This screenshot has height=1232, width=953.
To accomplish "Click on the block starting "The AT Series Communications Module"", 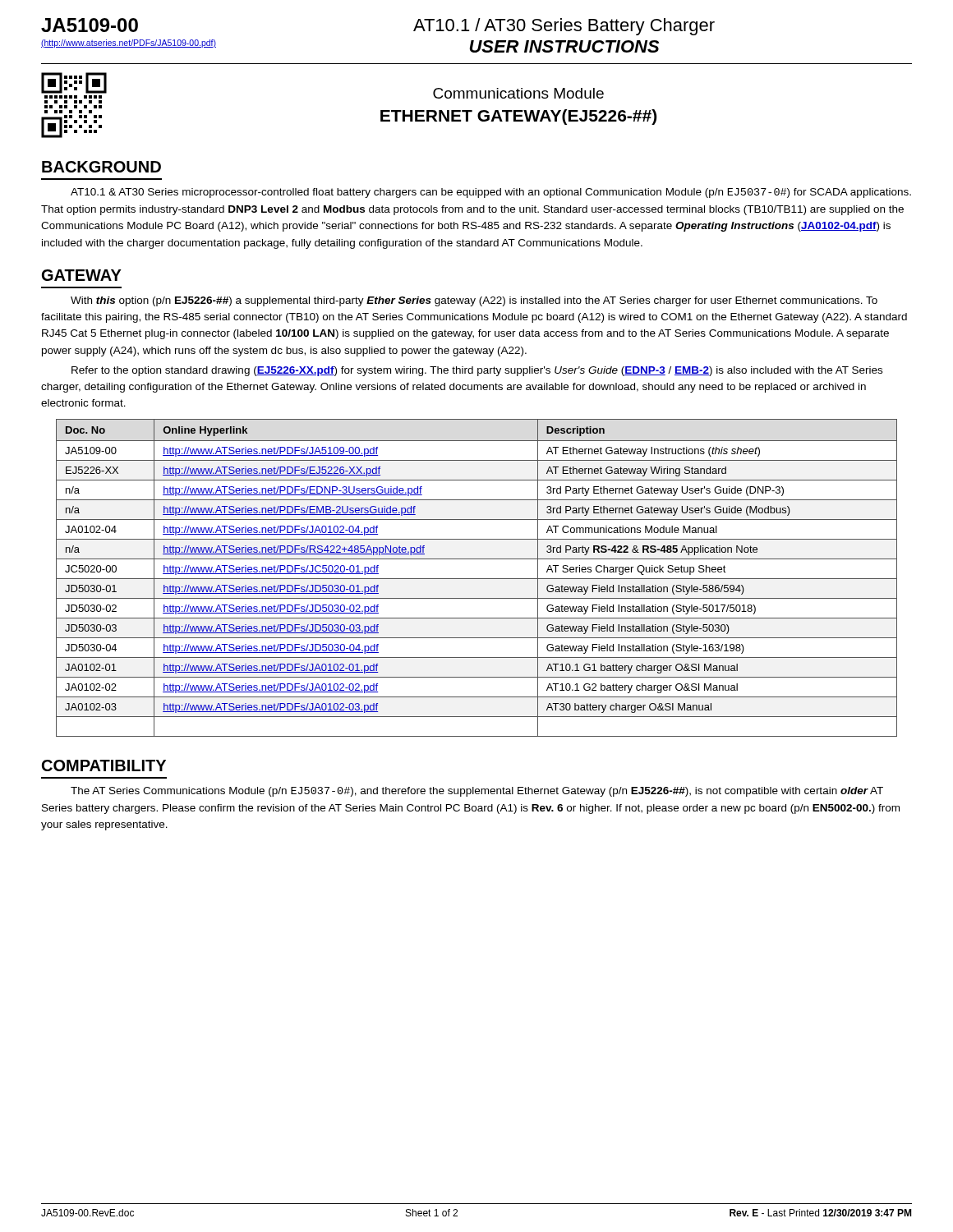I will click(x=476, y=808).
